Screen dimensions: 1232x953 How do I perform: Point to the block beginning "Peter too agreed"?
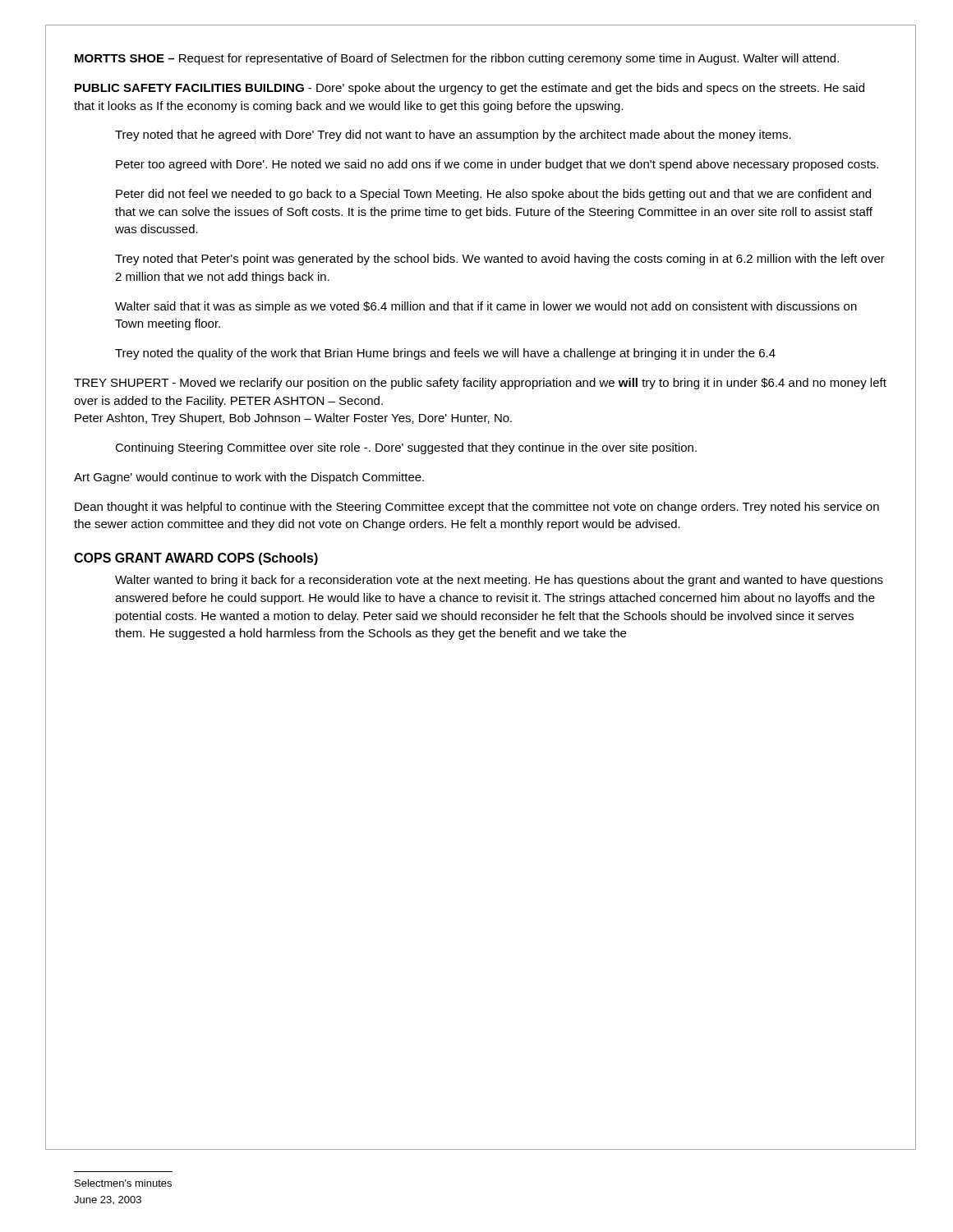tap(497, 164)
